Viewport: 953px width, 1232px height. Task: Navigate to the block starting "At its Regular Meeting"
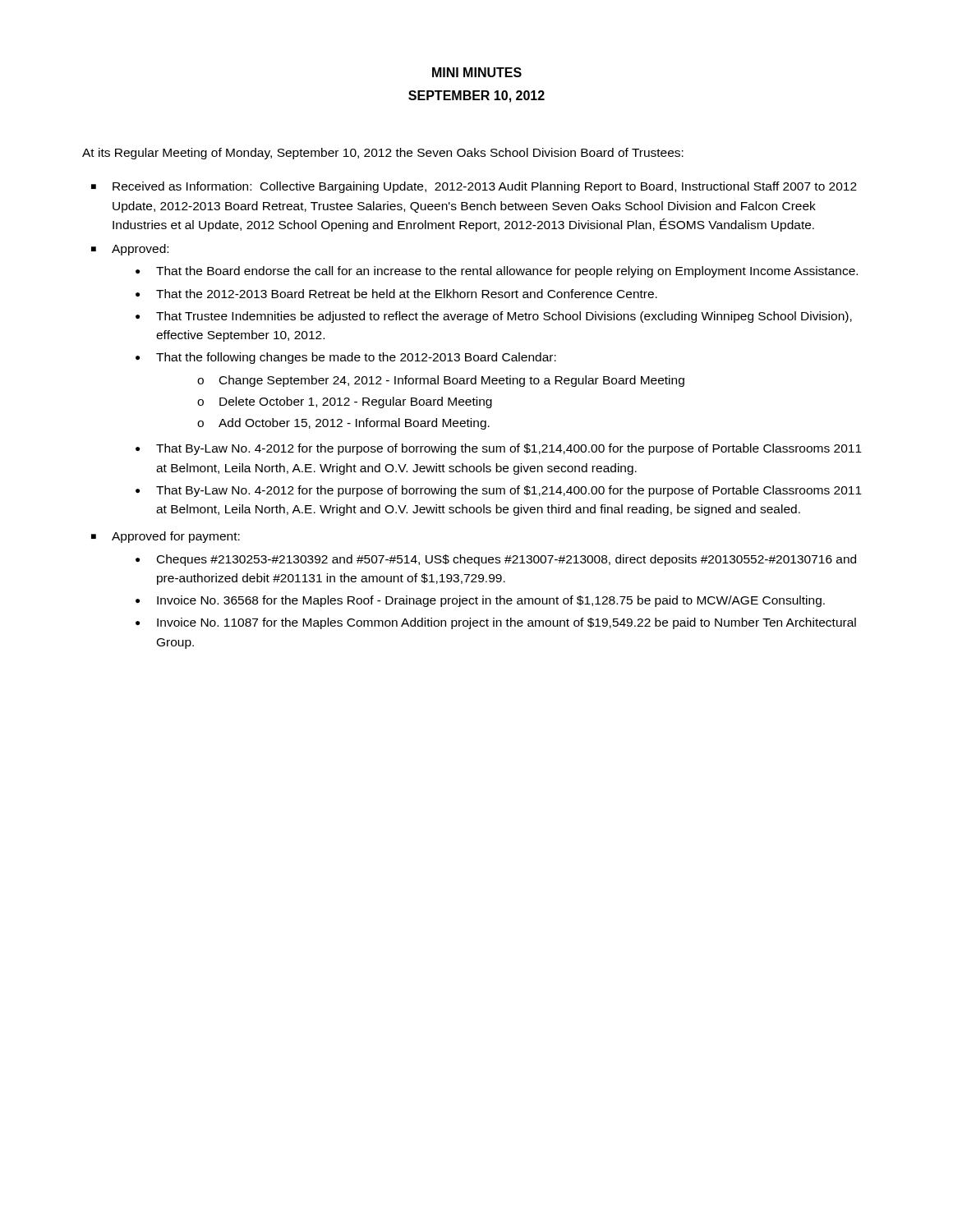point(383,152)
